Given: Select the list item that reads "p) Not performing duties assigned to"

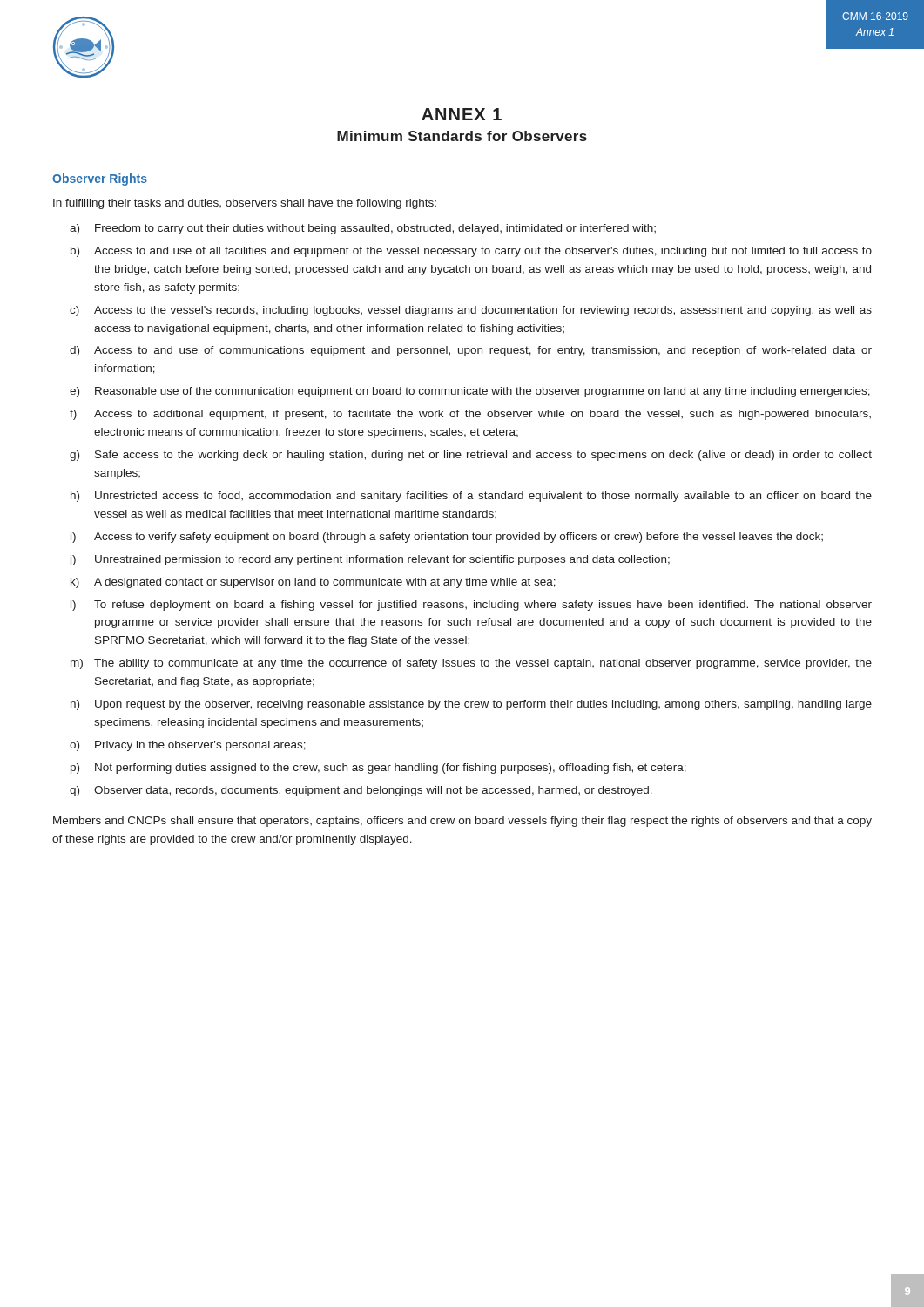Looking at the screenshot, I should pos(471,768).
